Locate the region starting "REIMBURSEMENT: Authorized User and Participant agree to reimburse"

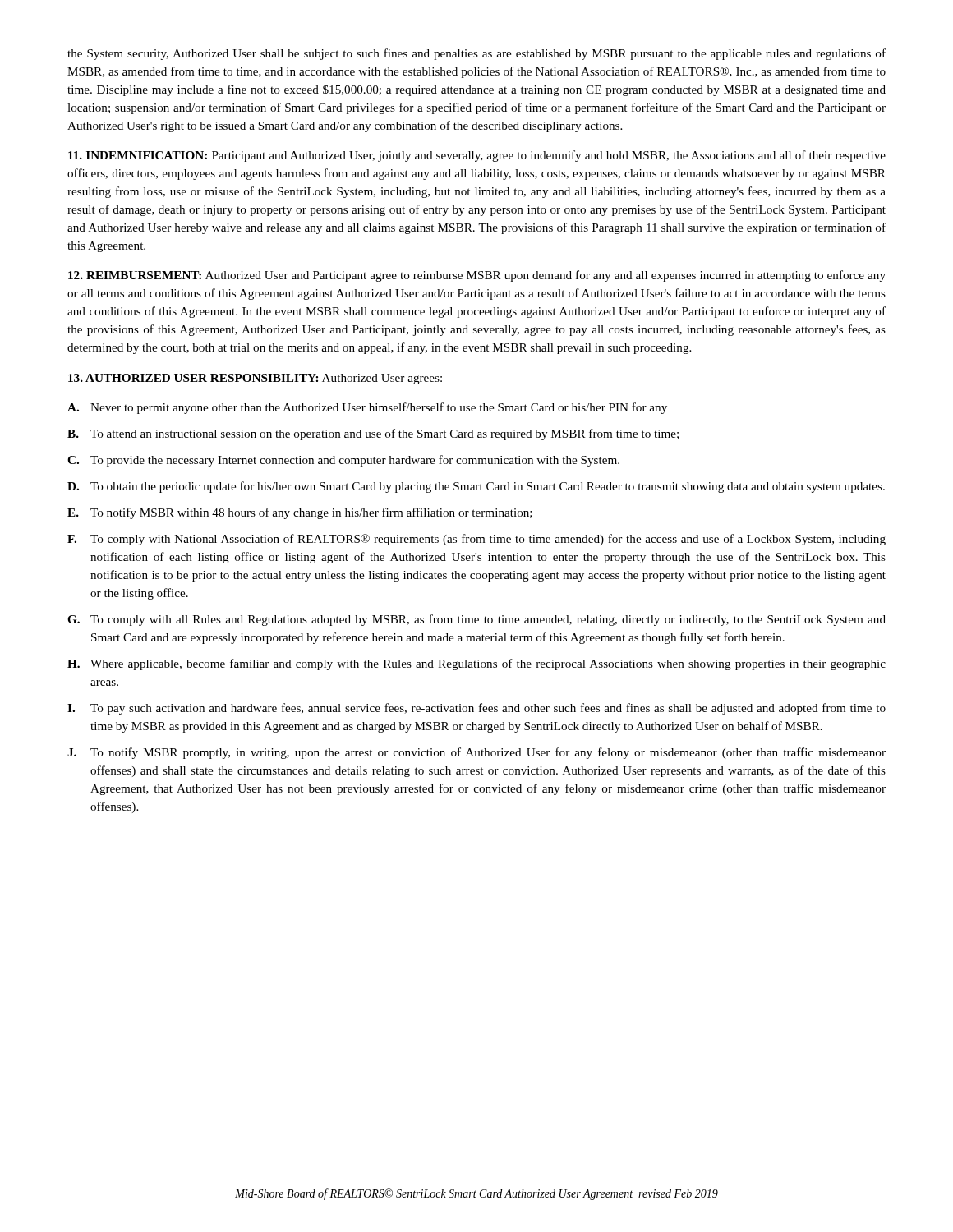476,311
